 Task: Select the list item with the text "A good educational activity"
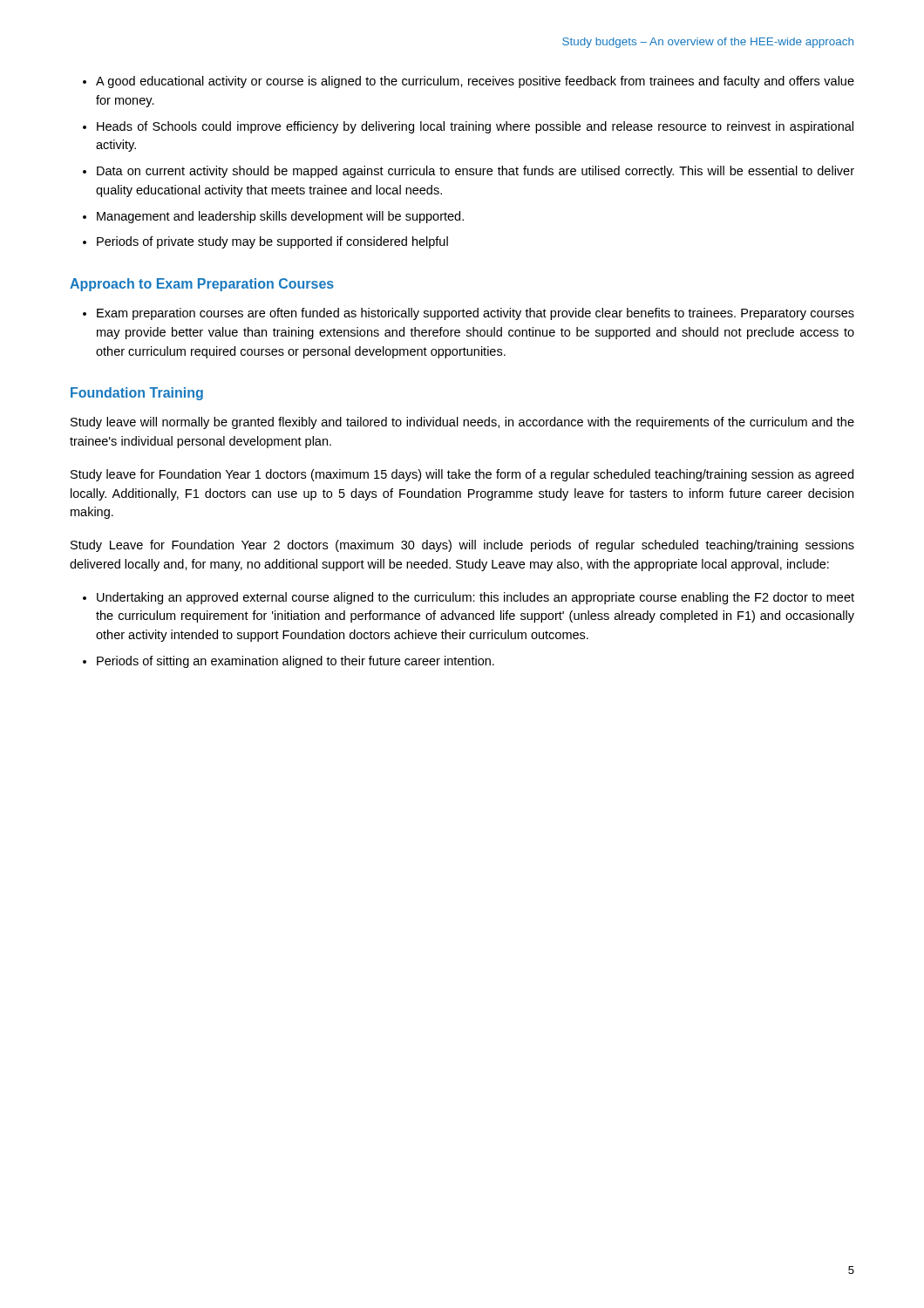[x=475, y=91]
